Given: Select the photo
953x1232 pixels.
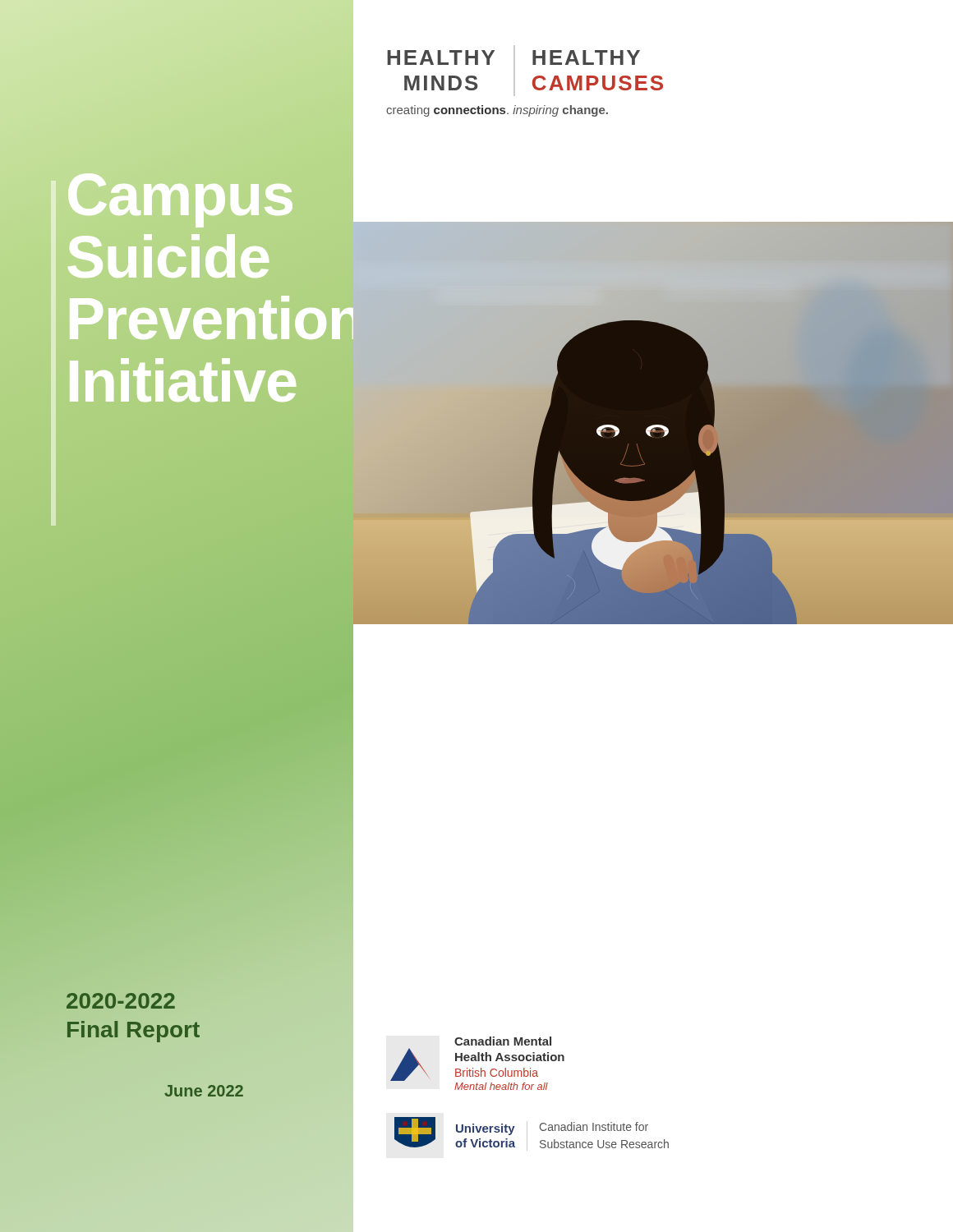Looking at the screenshot, I should tap(653, 423).
